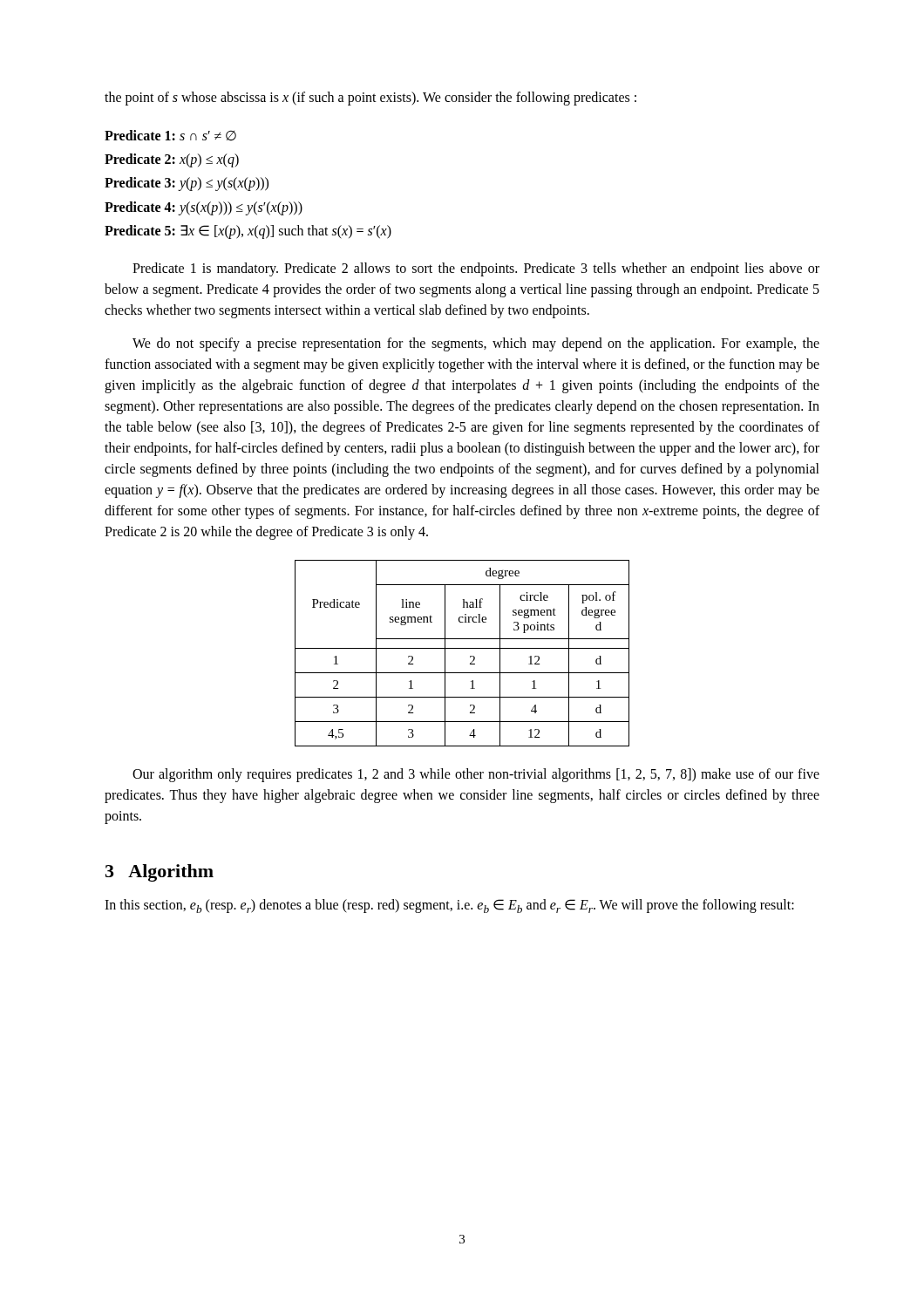Select the text block starting "In this section, eb"

coord(450,907)
